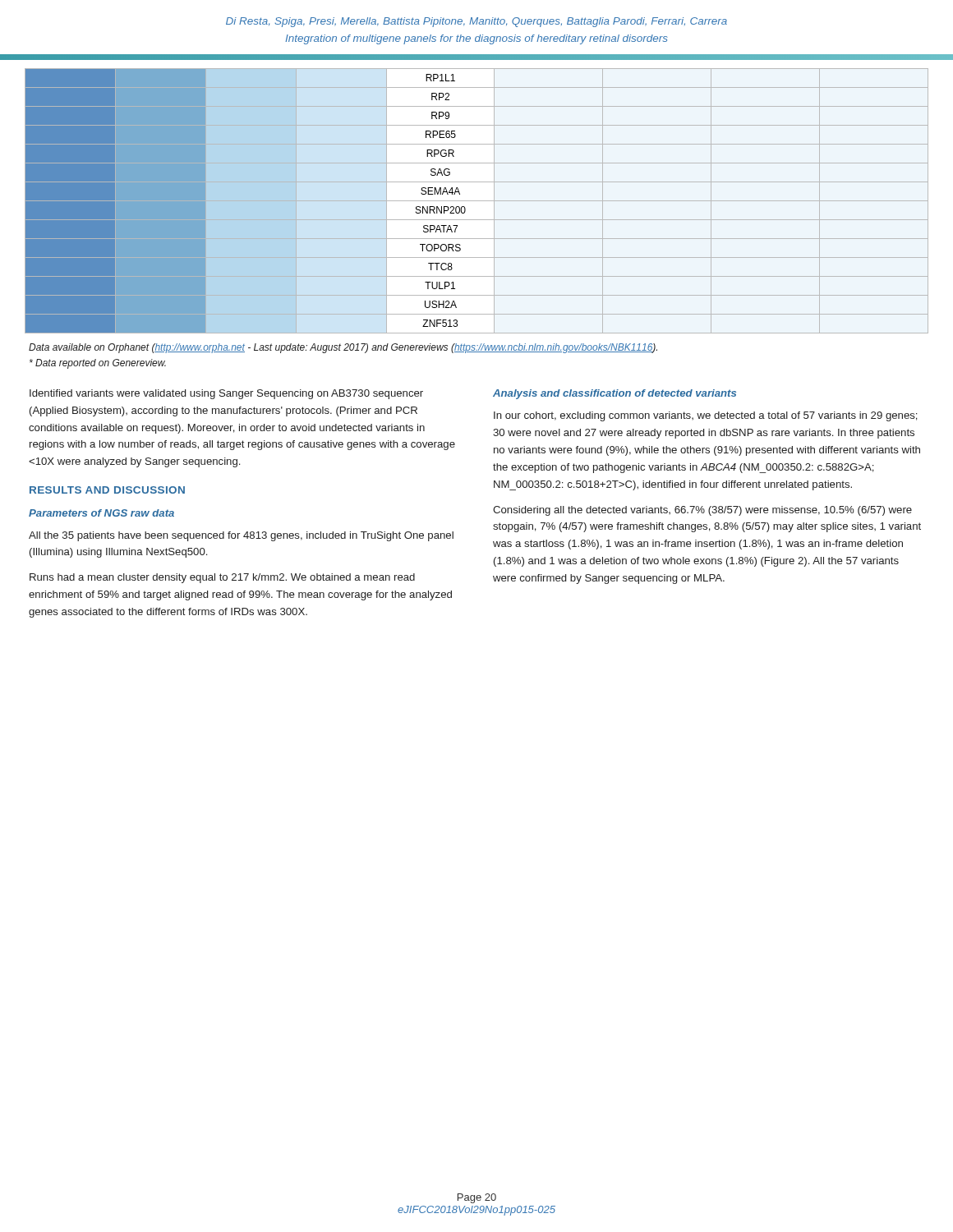The width and height of the screenshot is (953, 1232).
Task: Navigate to the text block starting "In our cohort, excluding common variants, we detected"
Action: point(707,450)
